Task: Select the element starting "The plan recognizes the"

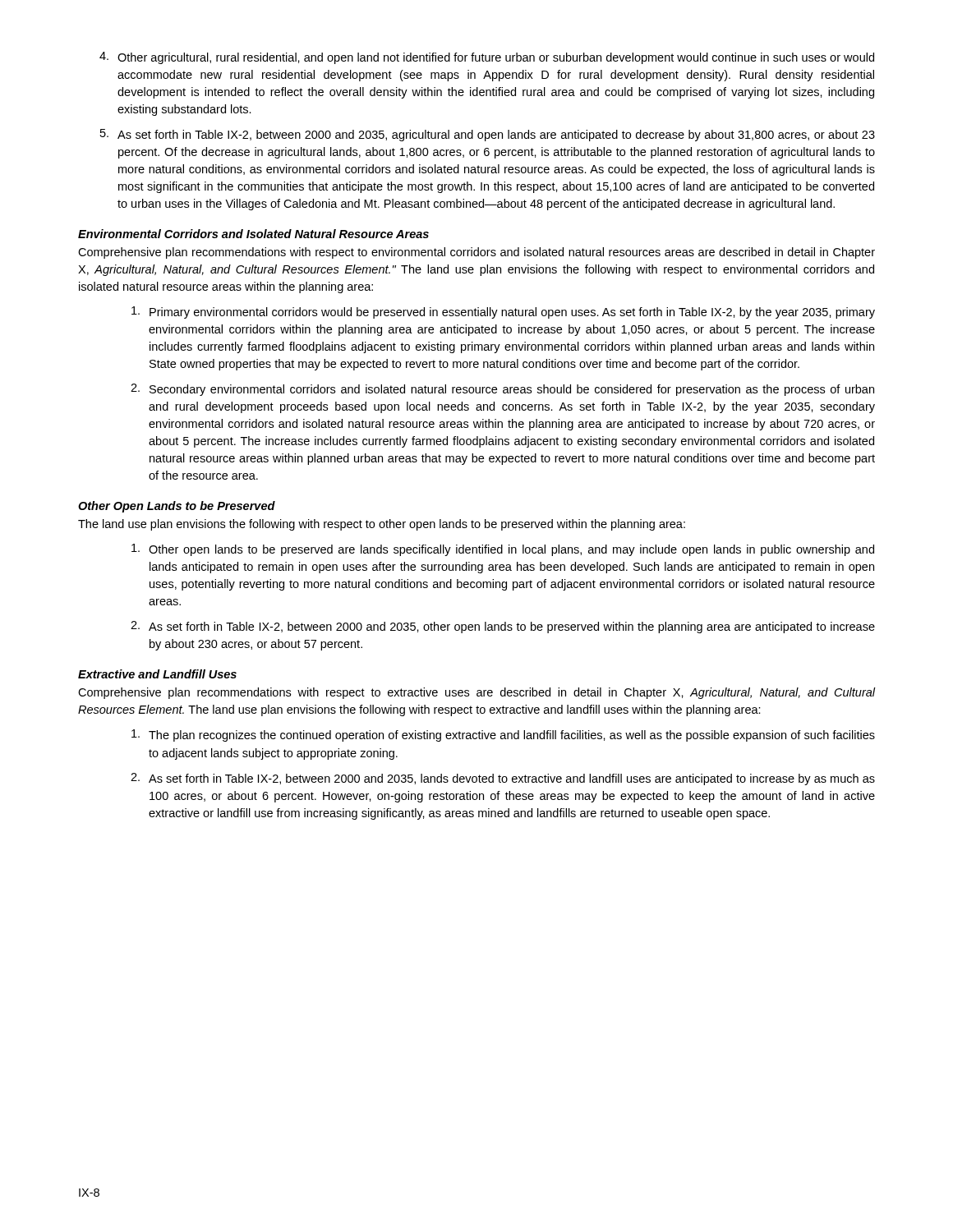Action: pyautogui.click(x=492, y=744)
